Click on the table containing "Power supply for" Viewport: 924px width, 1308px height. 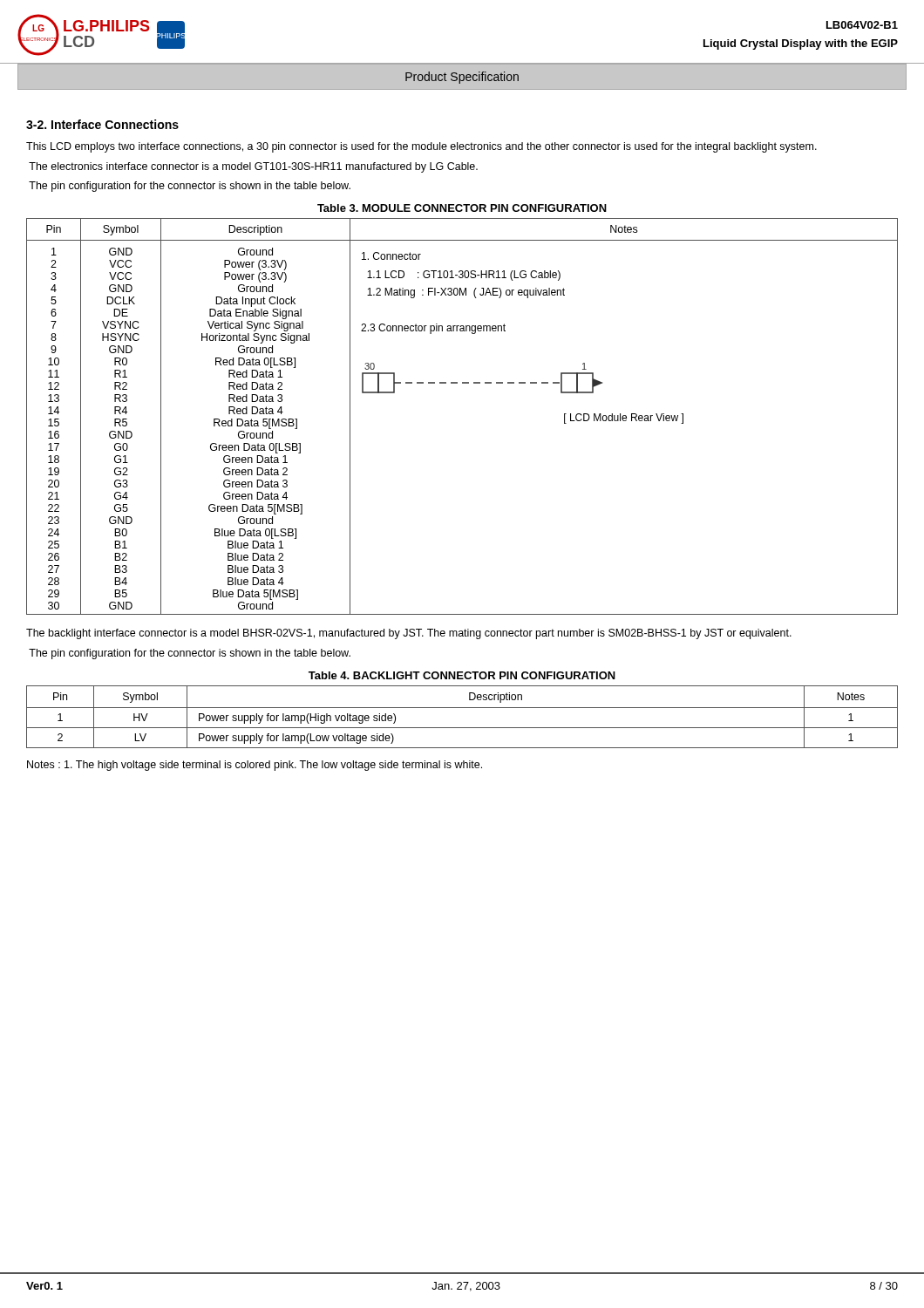462,717
